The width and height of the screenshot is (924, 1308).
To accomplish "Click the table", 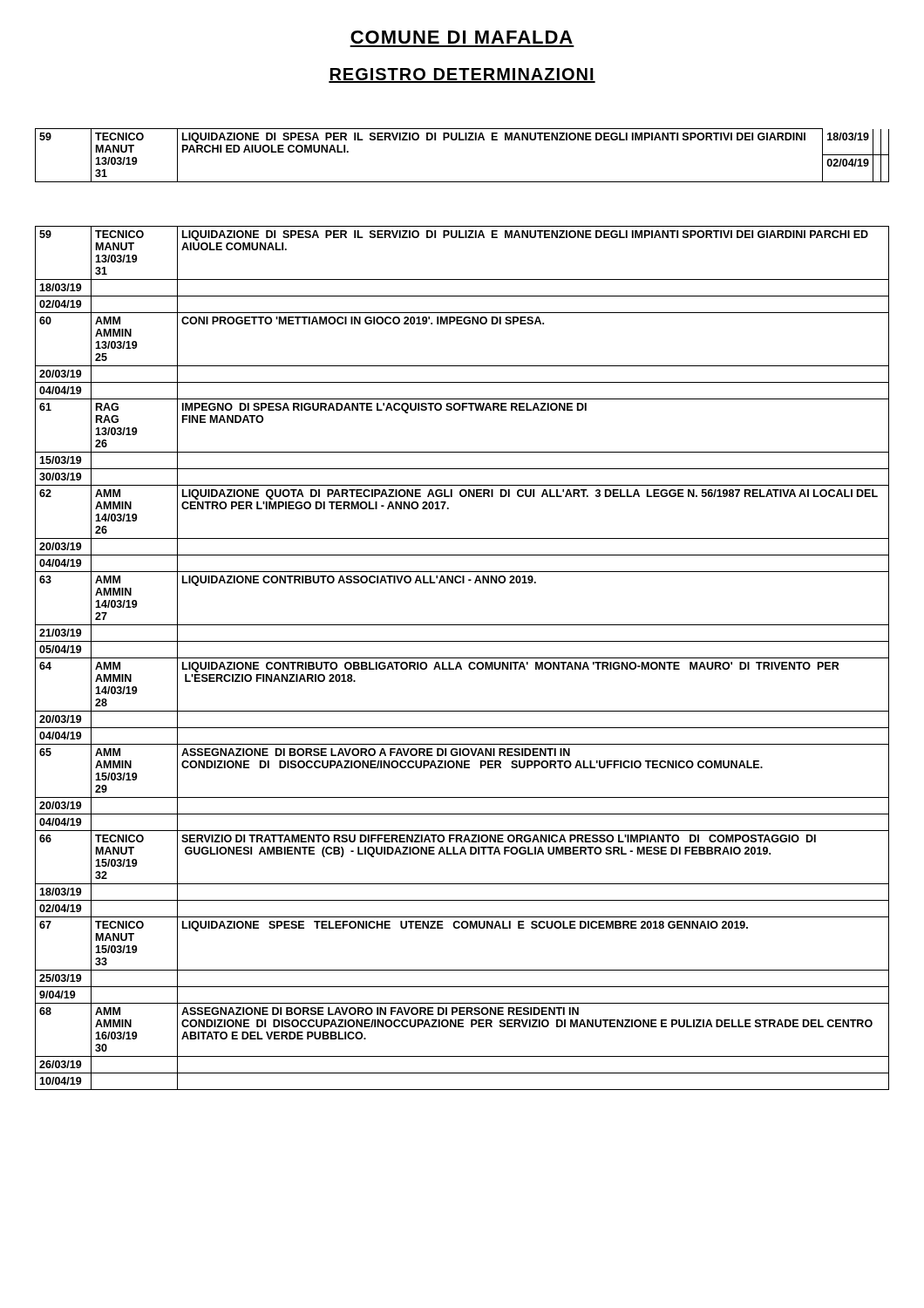I will click(462, 609).
